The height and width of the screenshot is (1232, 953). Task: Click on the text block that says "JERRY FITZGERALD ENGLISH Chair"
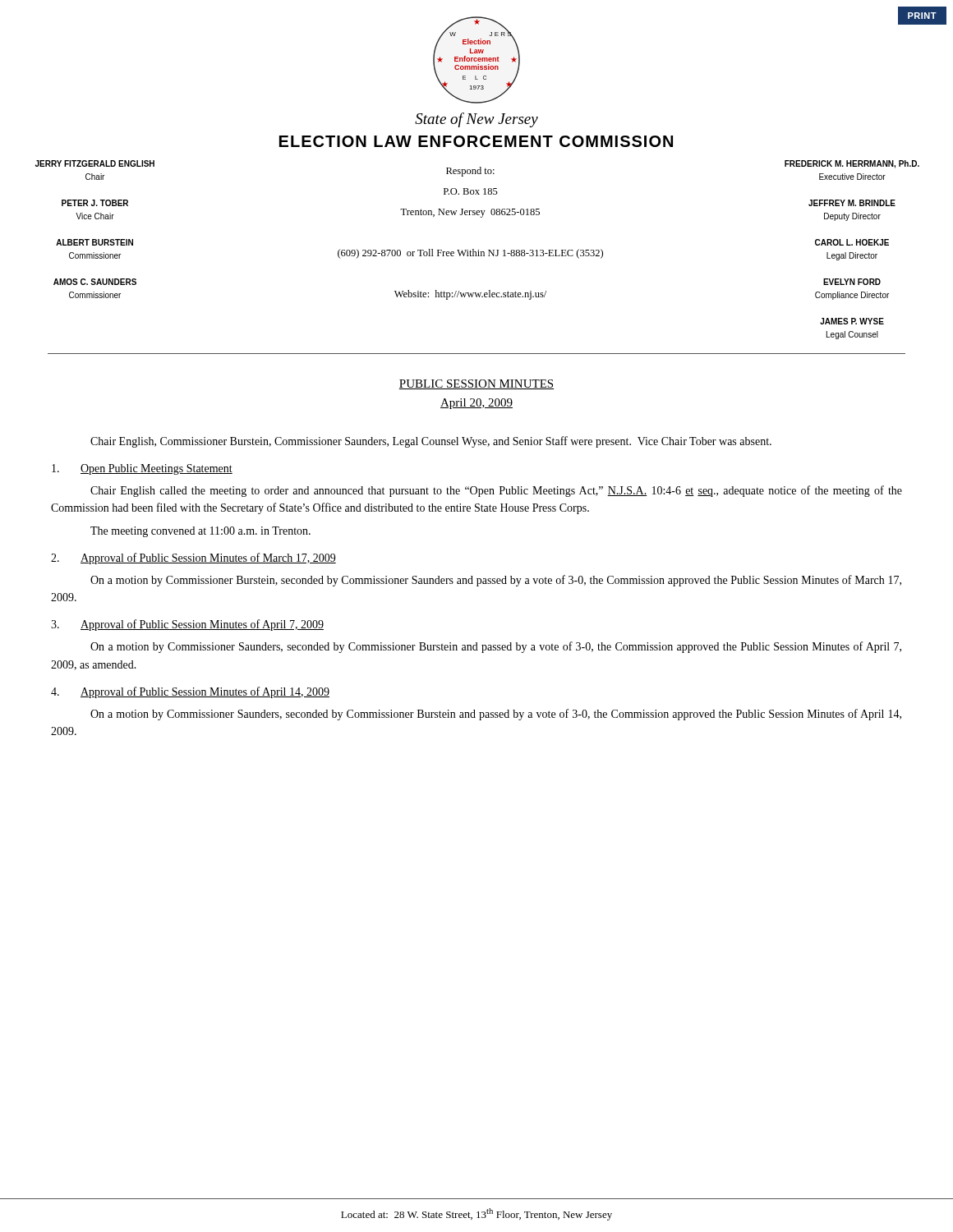pos(95,230)
